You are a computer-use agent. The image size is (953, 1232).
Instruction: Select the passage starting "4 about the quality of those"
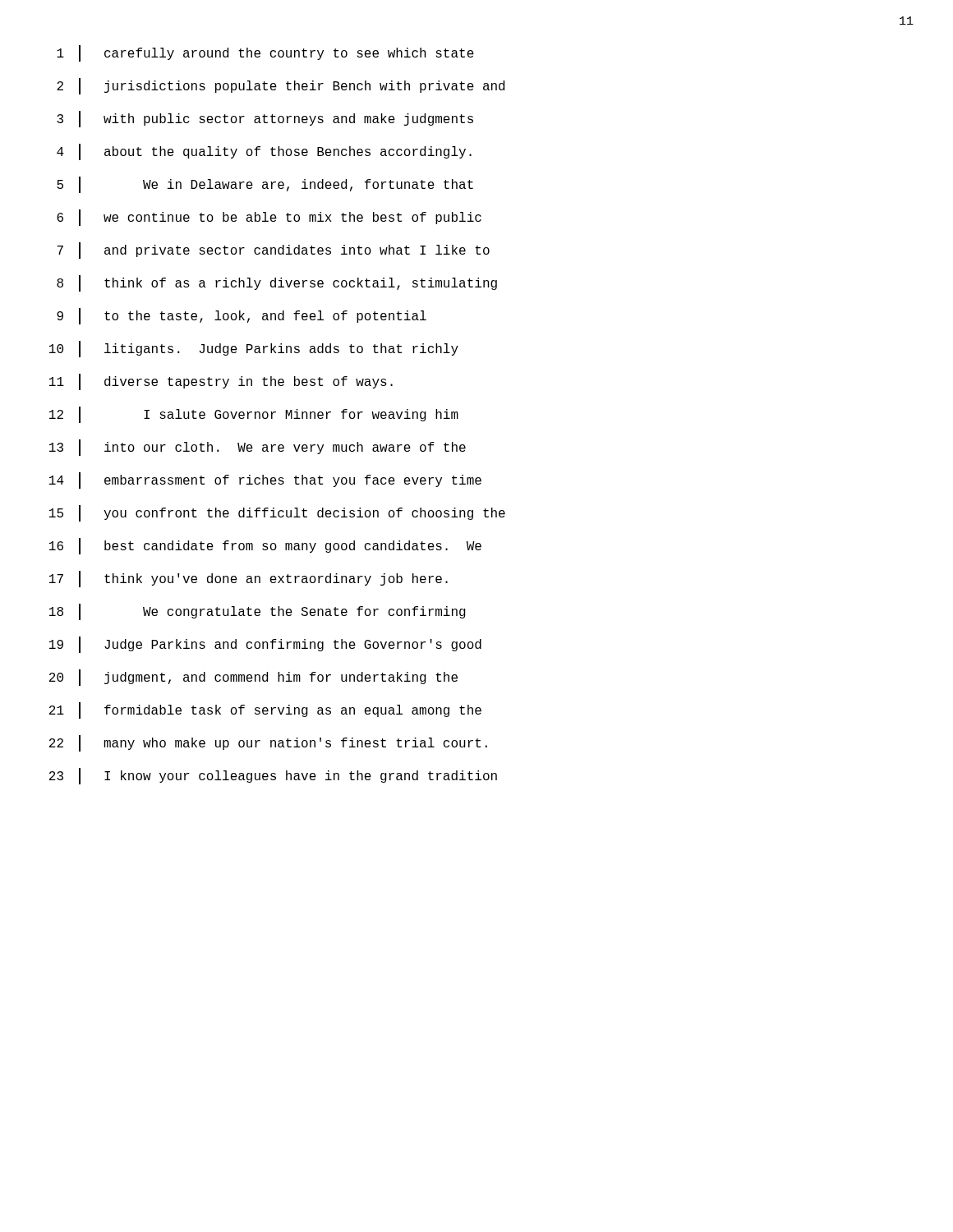[468, 152]
